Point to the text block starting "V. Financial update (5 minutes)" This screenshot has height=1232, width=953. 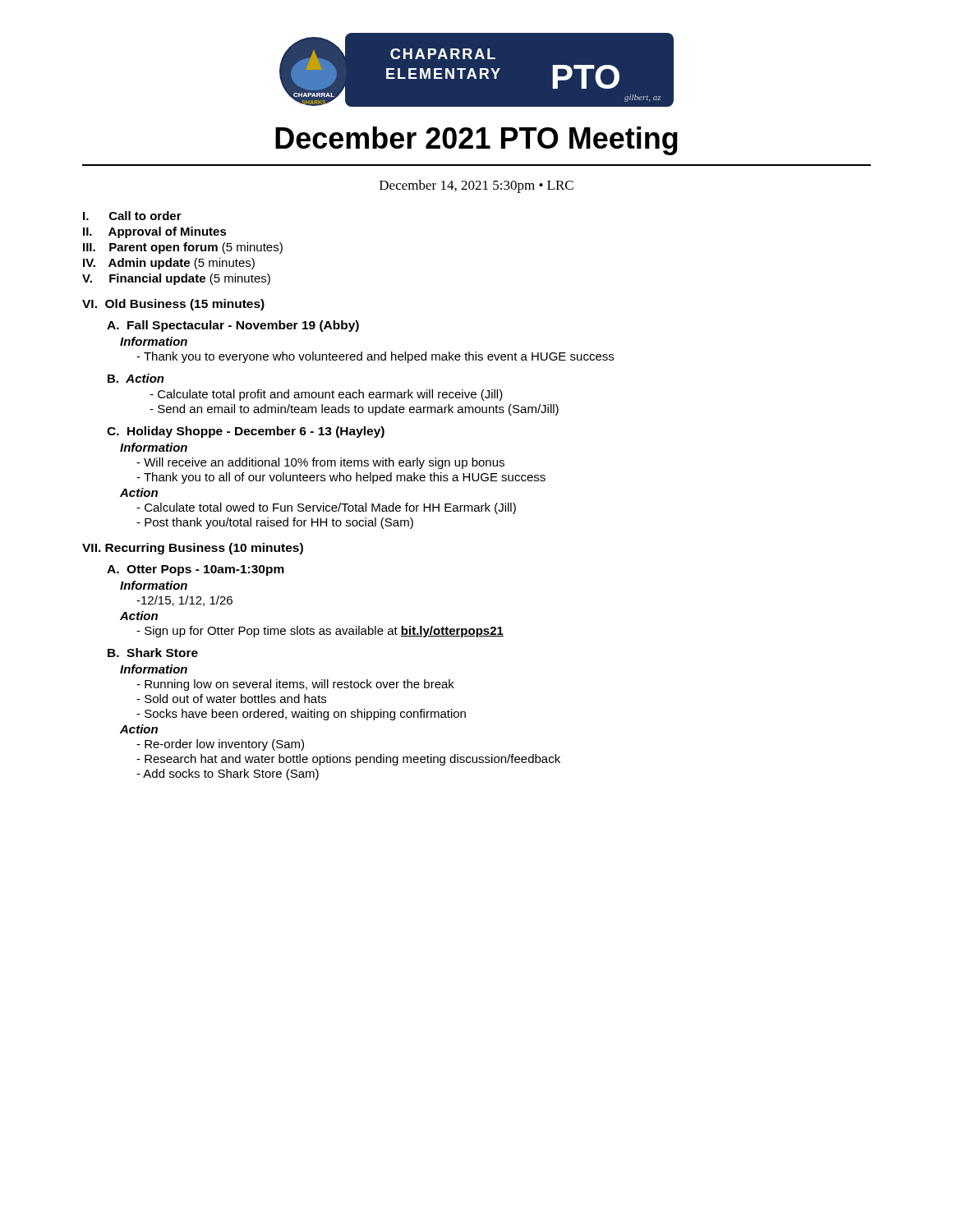click(177, 278)
